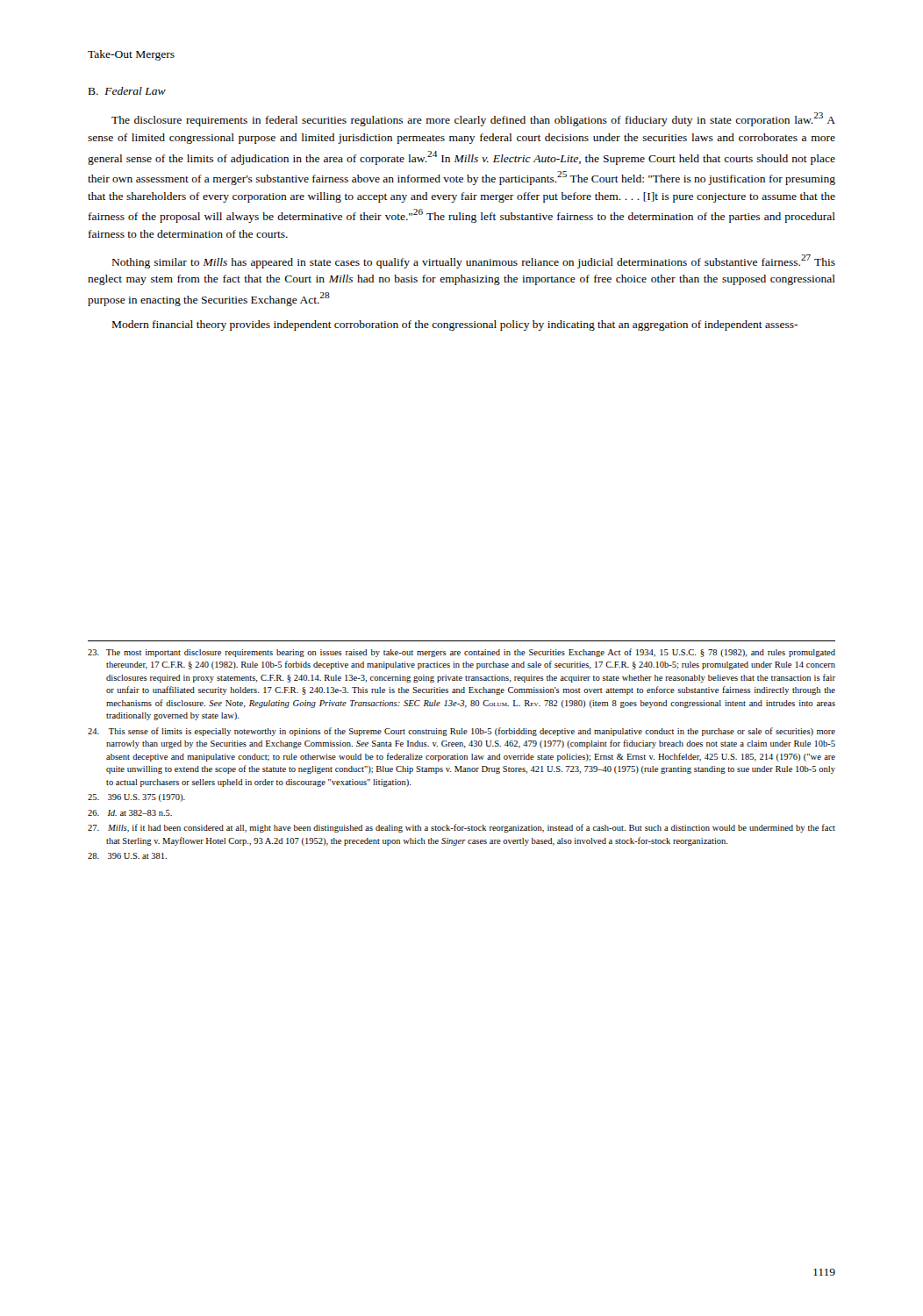Select the section header with the text "B. Federal Law"
Screen dimensions: 1316x923
pyautogui.click(x=127, y=90)
